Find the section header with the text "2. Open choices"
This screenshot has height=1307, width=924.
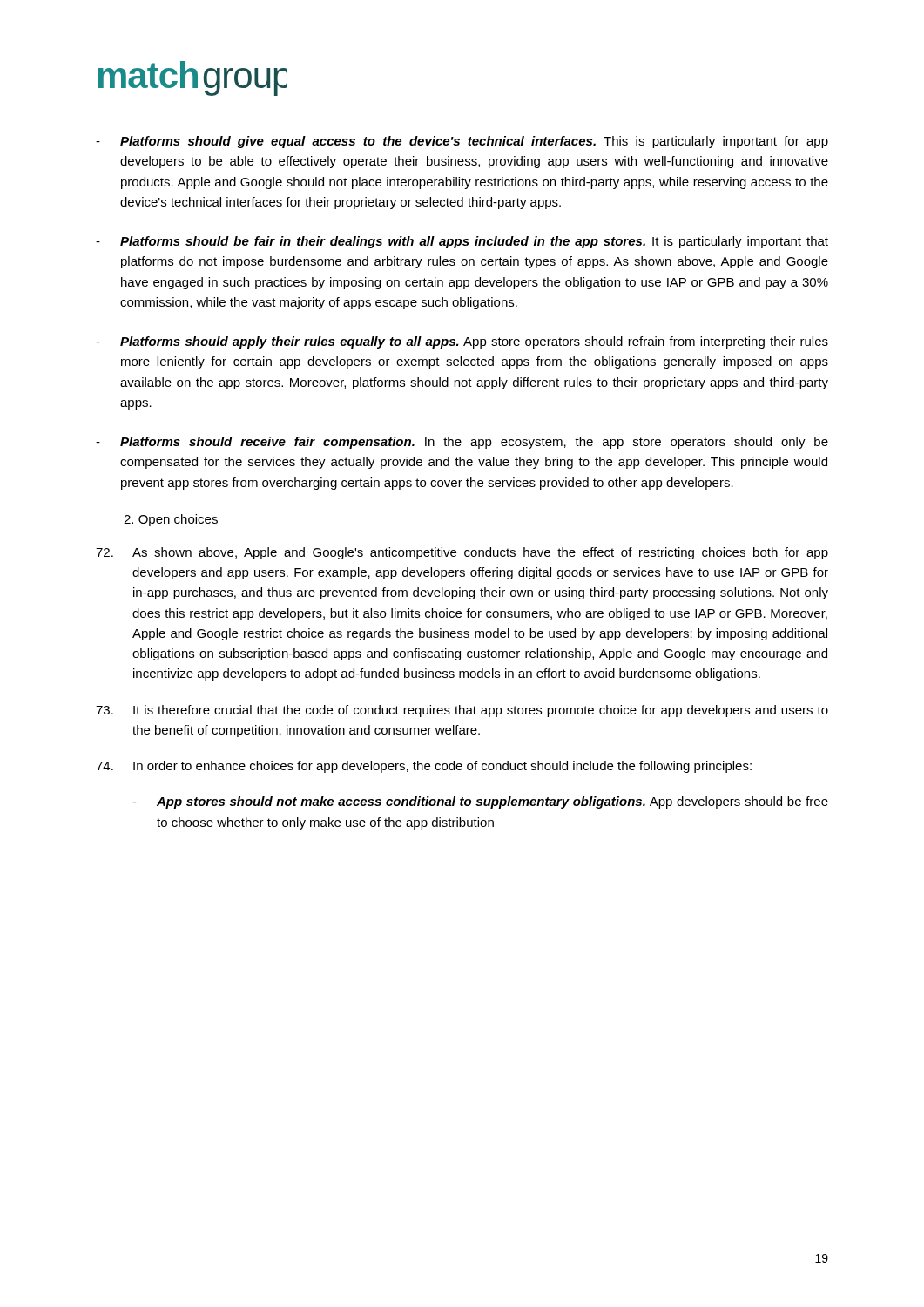tap(171, 519)
